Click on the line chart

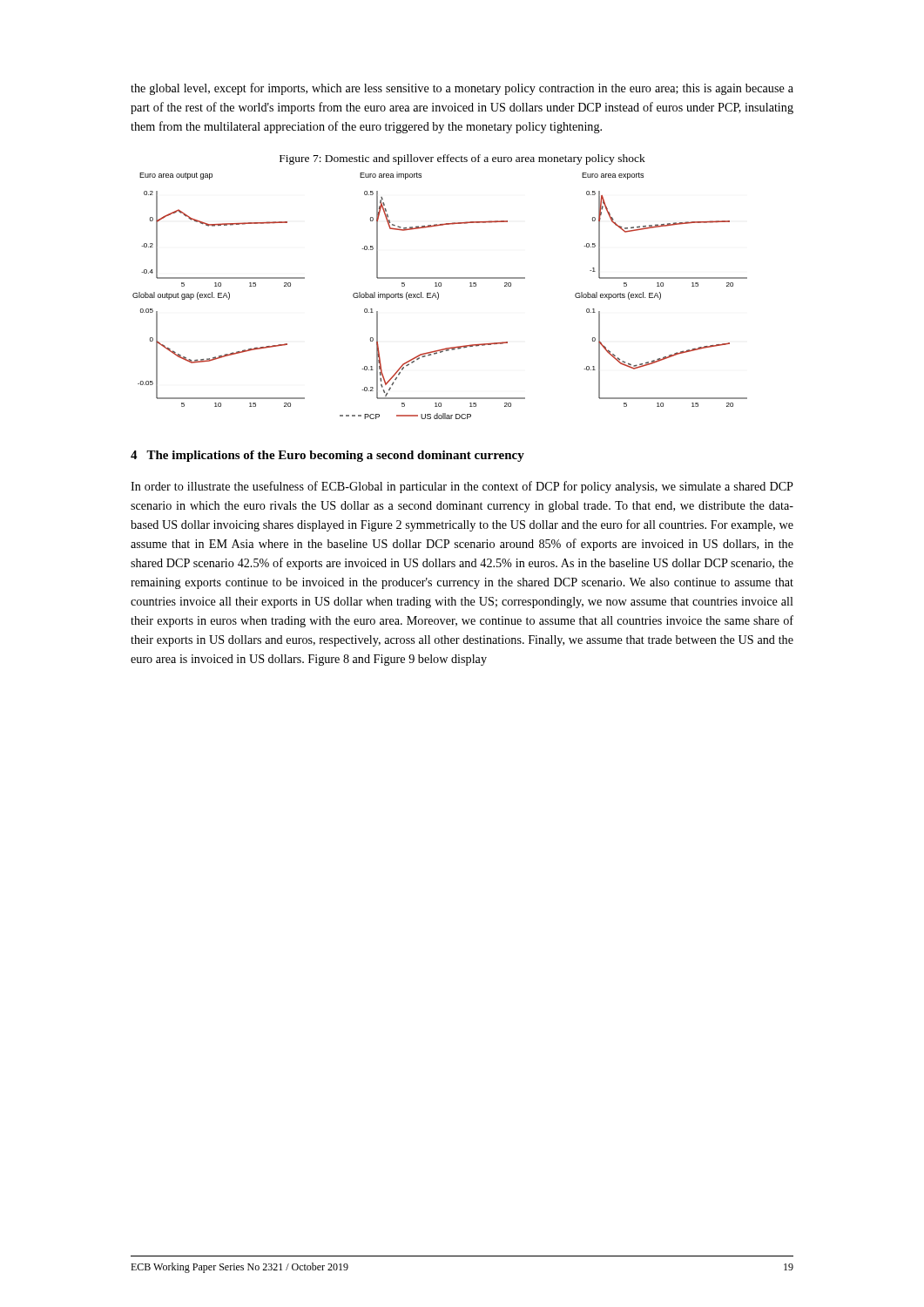(x=462, y=295)
